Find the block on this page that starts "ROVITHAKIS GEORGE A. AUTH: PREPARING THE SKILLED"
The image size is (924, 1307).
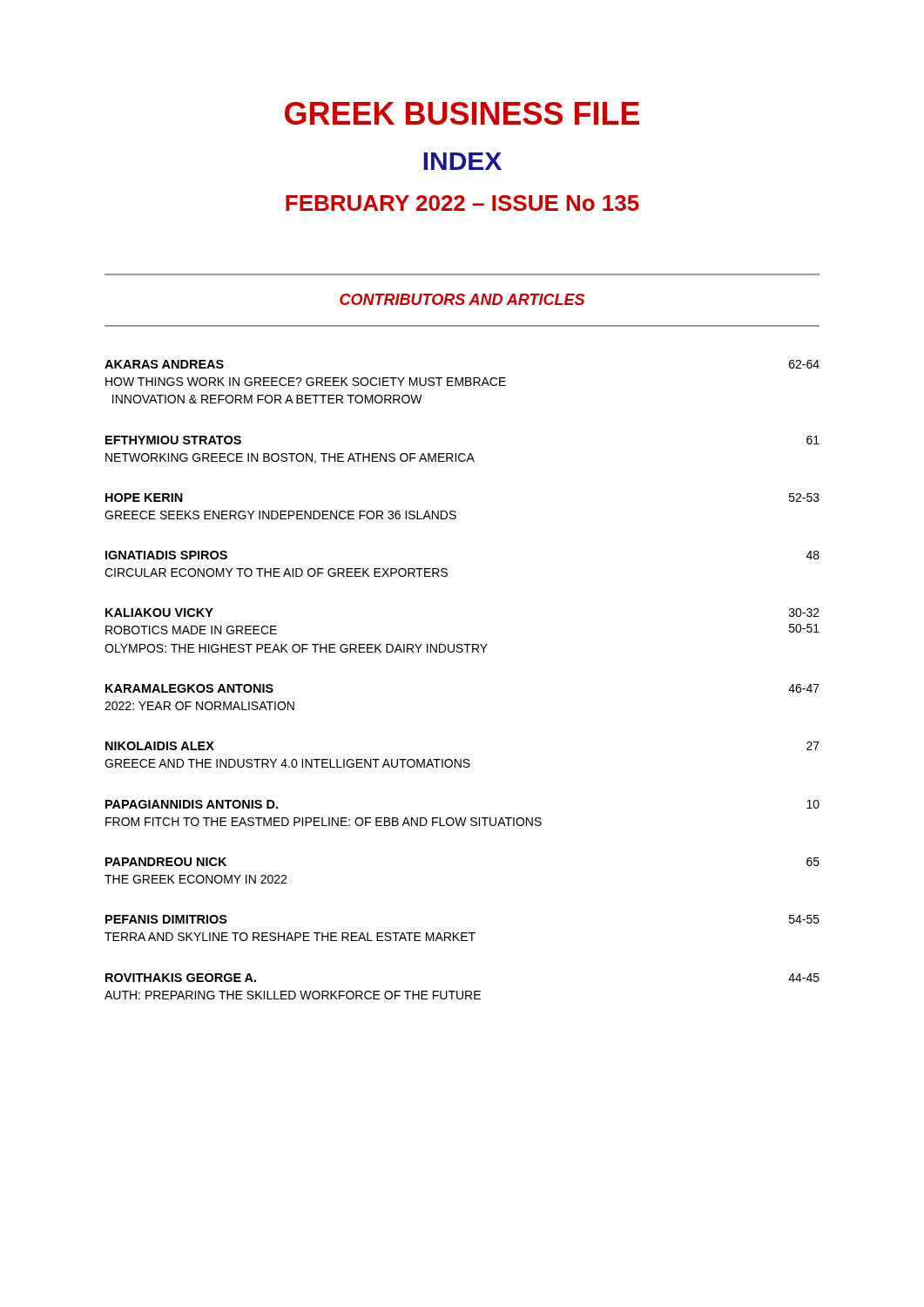point(462,987)
